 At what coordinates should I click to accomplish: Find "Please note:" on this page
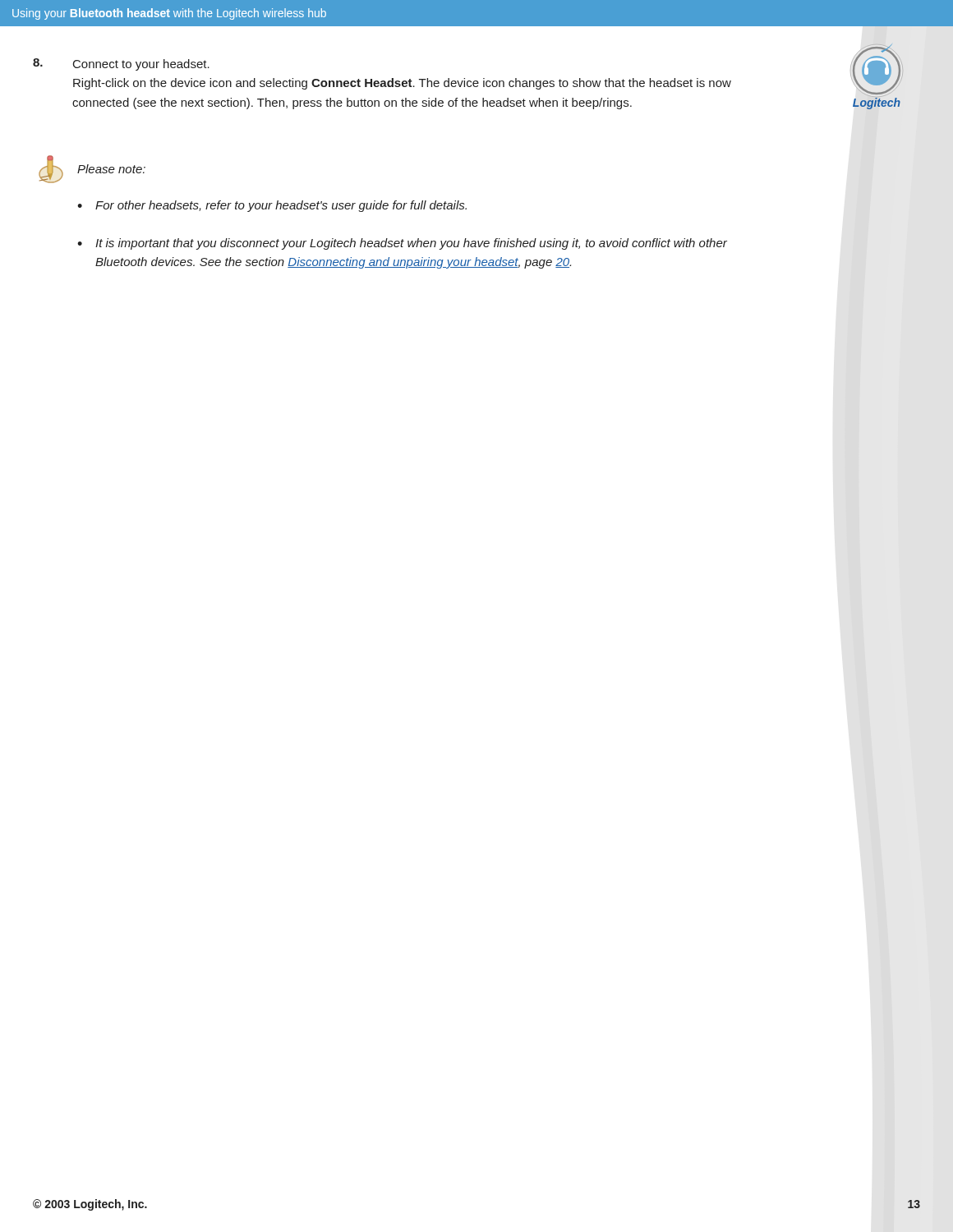click(x=111, y=169)
